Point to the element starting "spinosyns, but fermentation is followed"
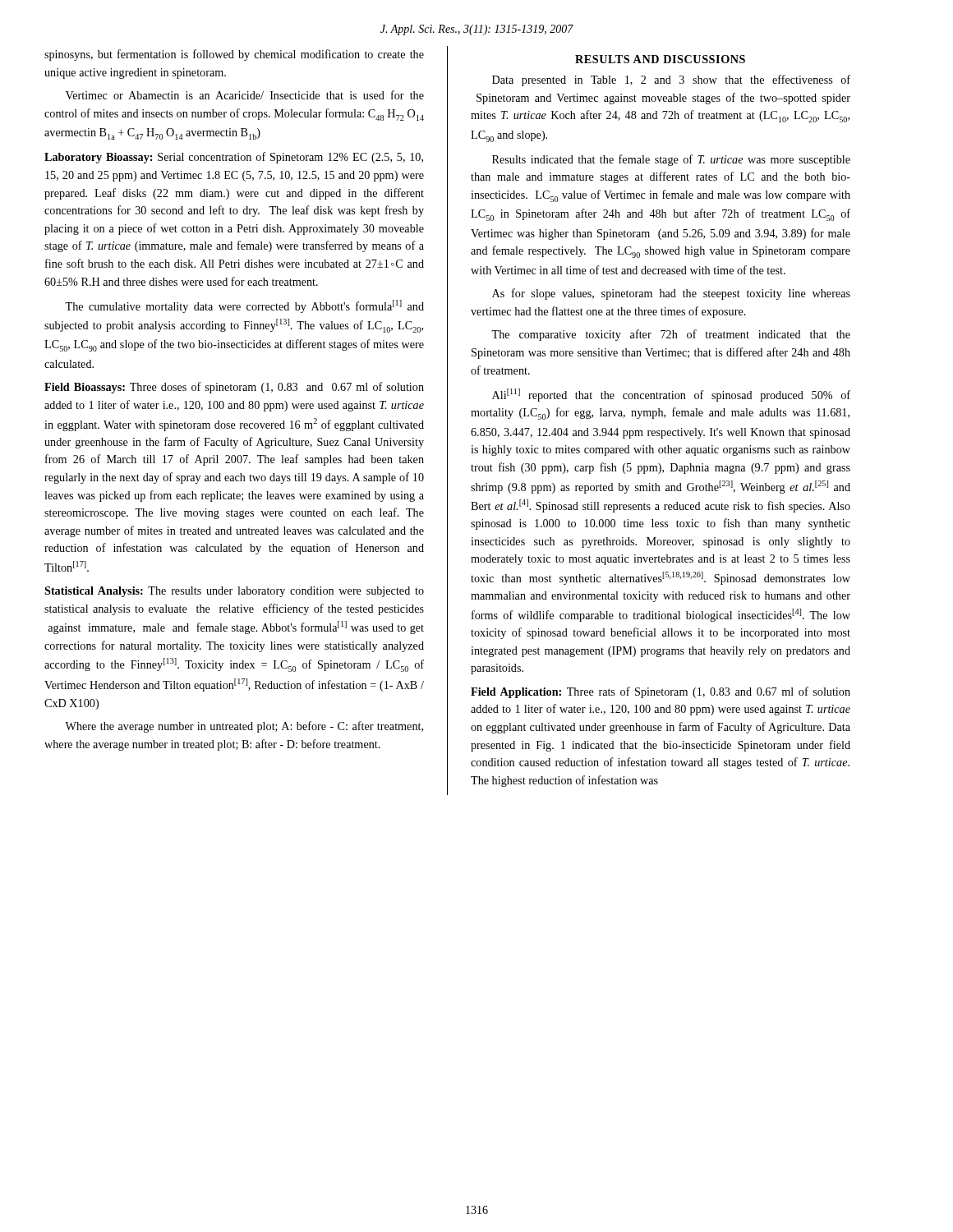 (234, 95)
